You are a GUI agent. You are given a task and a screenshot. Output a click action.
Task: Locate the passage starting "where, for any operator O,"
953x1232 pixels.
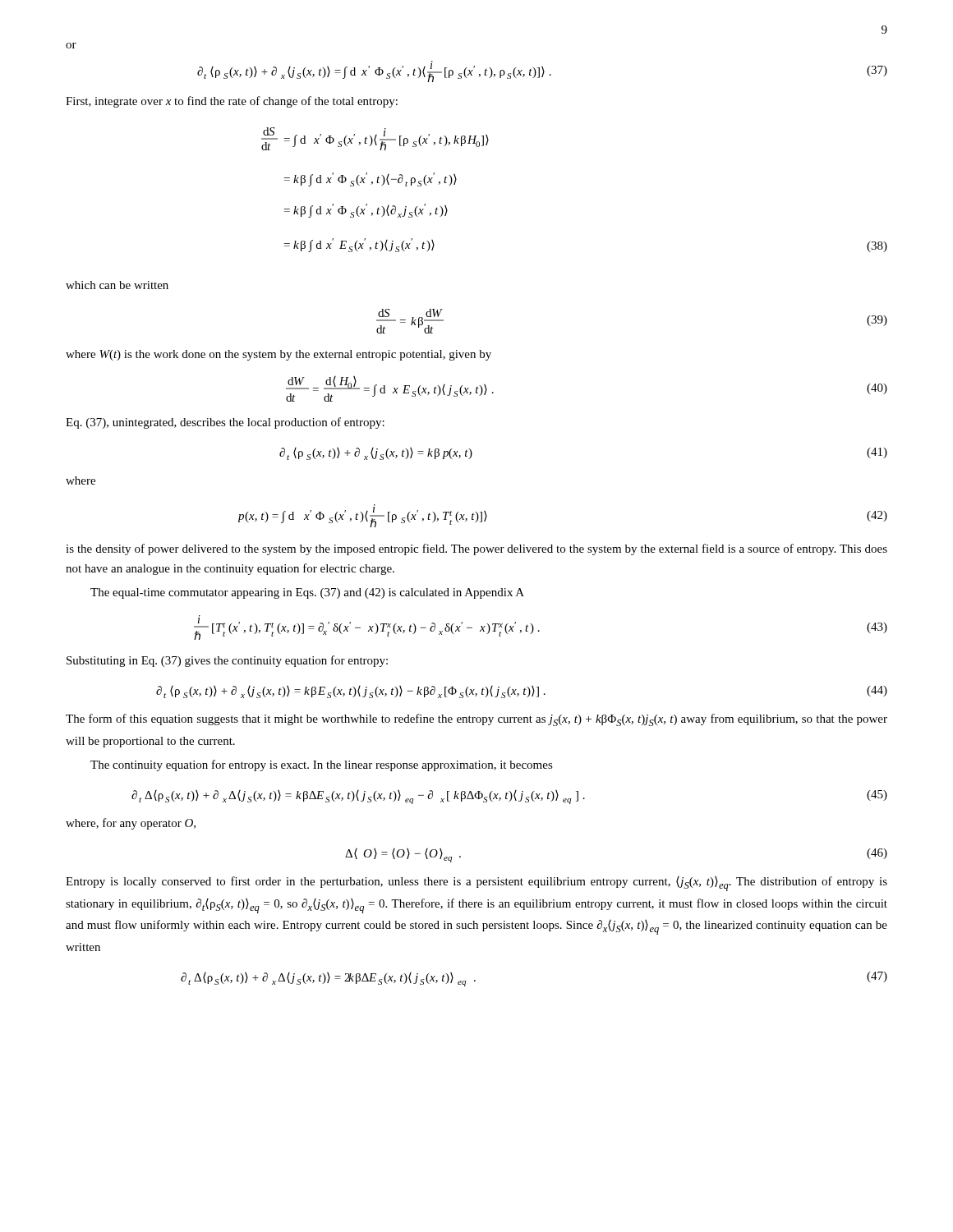tap(131, 824)
